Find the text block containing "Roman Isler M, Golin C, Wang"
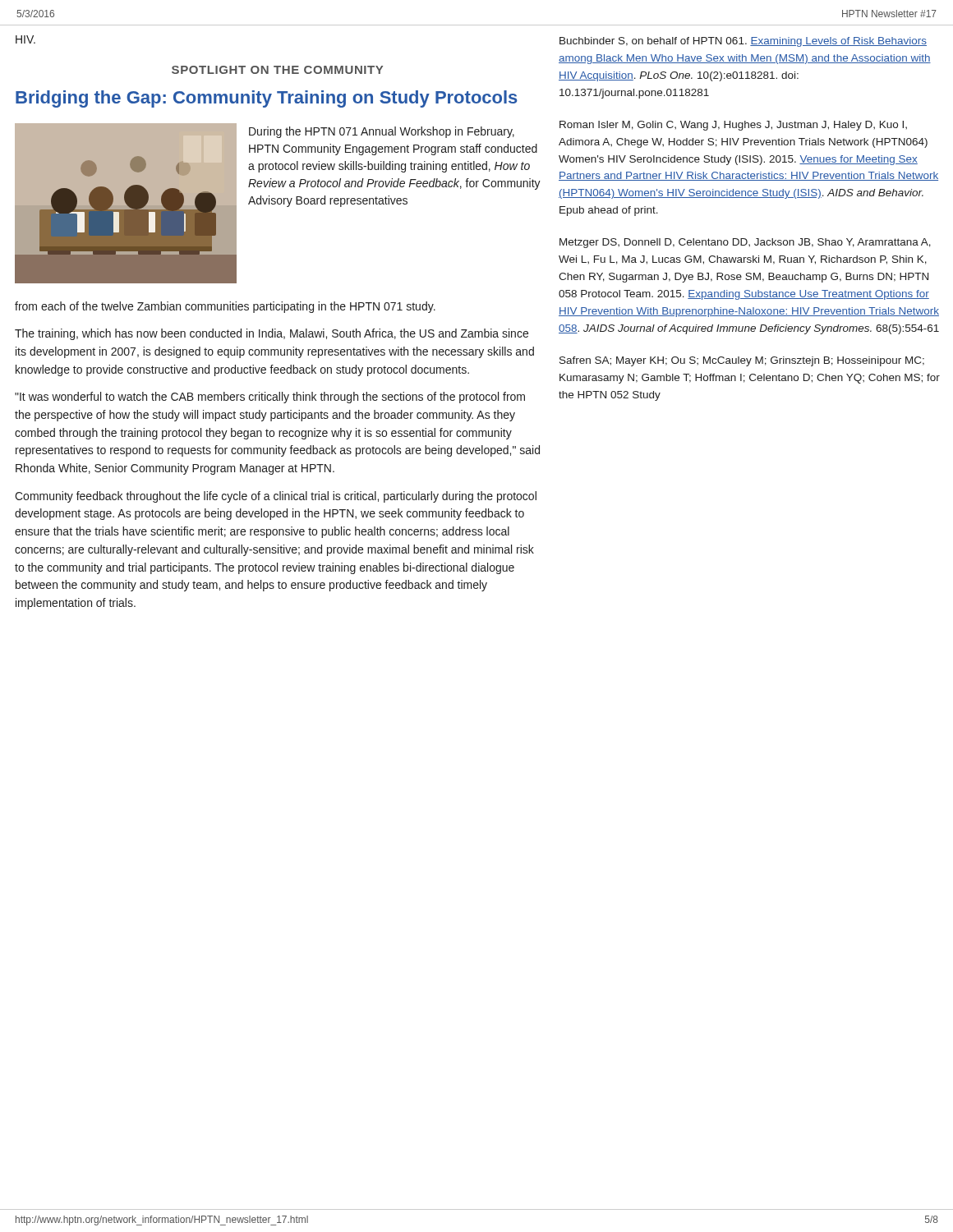The width and height of the screenshot is (953, 1232). pos(748,167)
